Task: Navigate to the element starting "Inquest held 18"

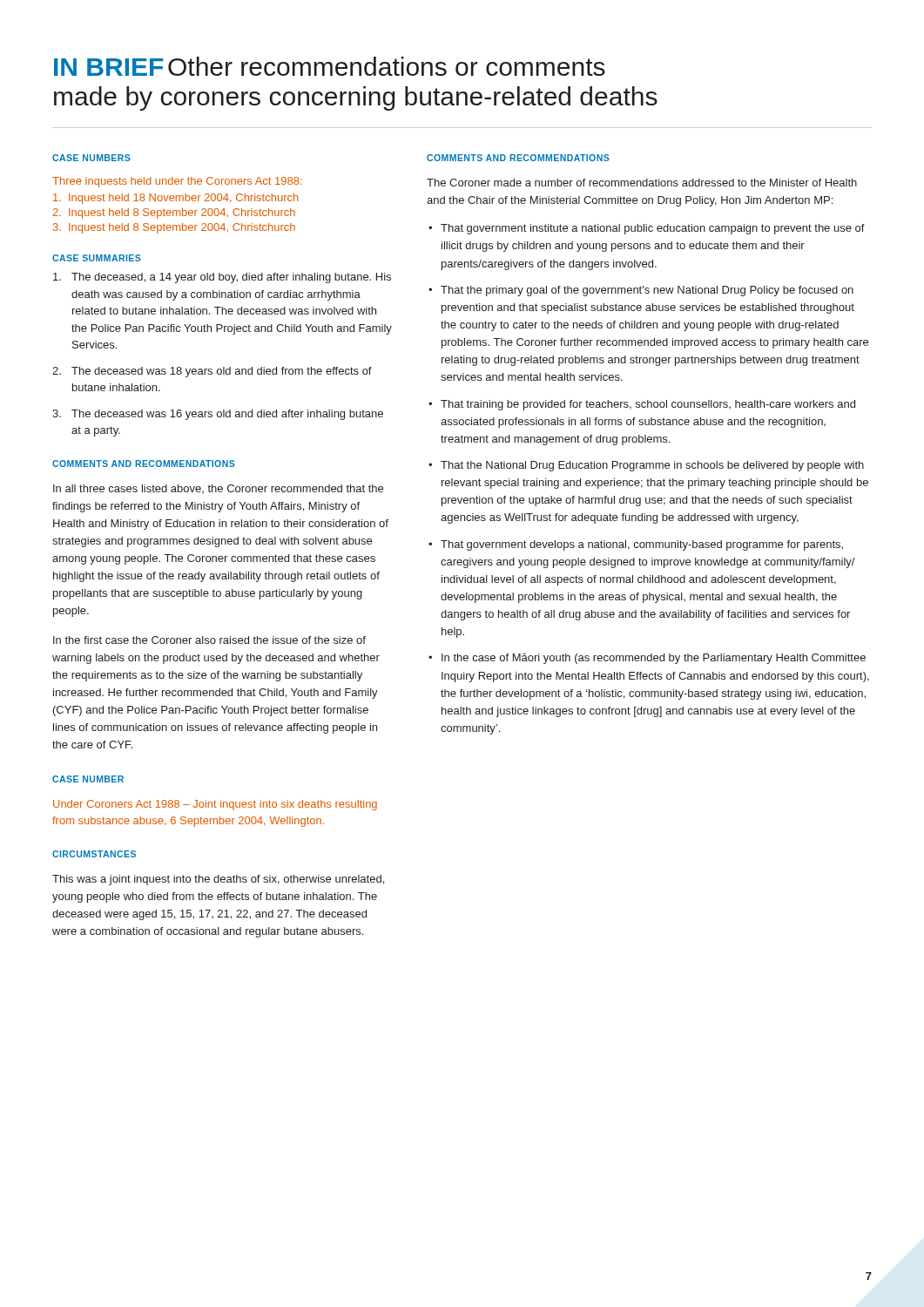Action: [x=176, y=197]
